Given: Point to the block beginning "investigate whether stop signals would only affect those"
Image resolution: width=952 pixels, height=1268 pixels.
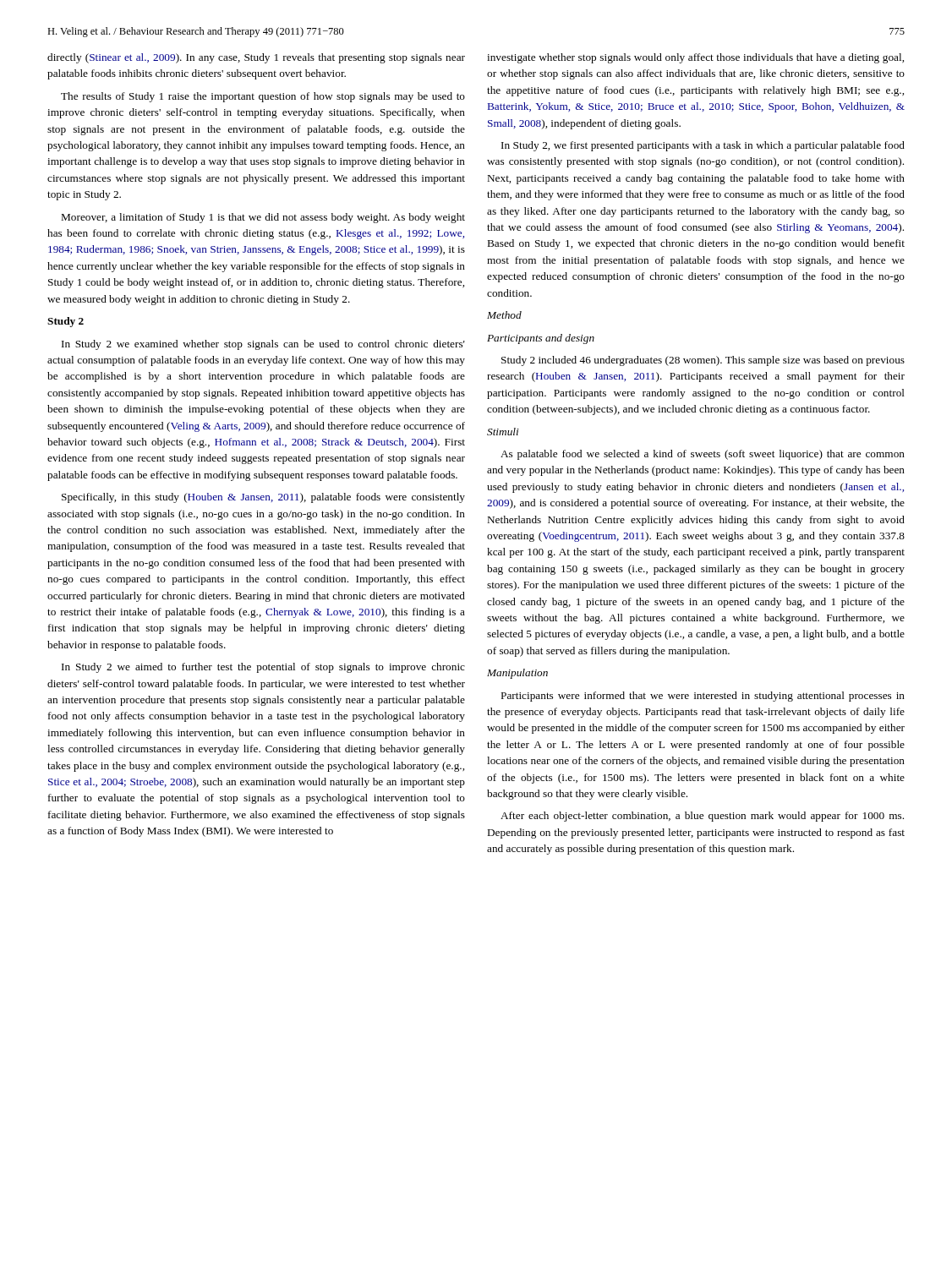Looking at the screenshot, I should (x=696, y=175).
